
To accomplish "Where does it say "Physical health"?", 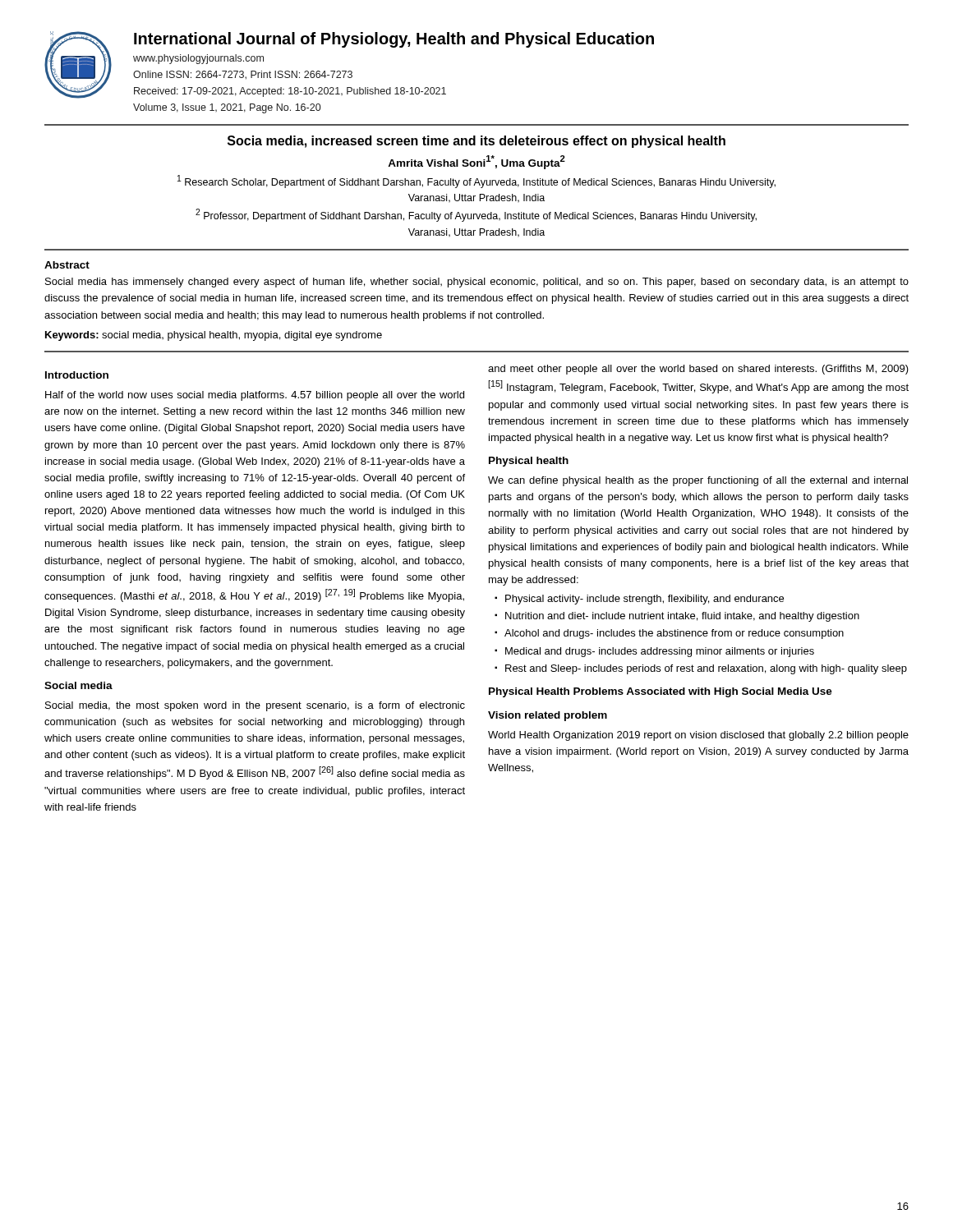I will (x=528, y=461).
